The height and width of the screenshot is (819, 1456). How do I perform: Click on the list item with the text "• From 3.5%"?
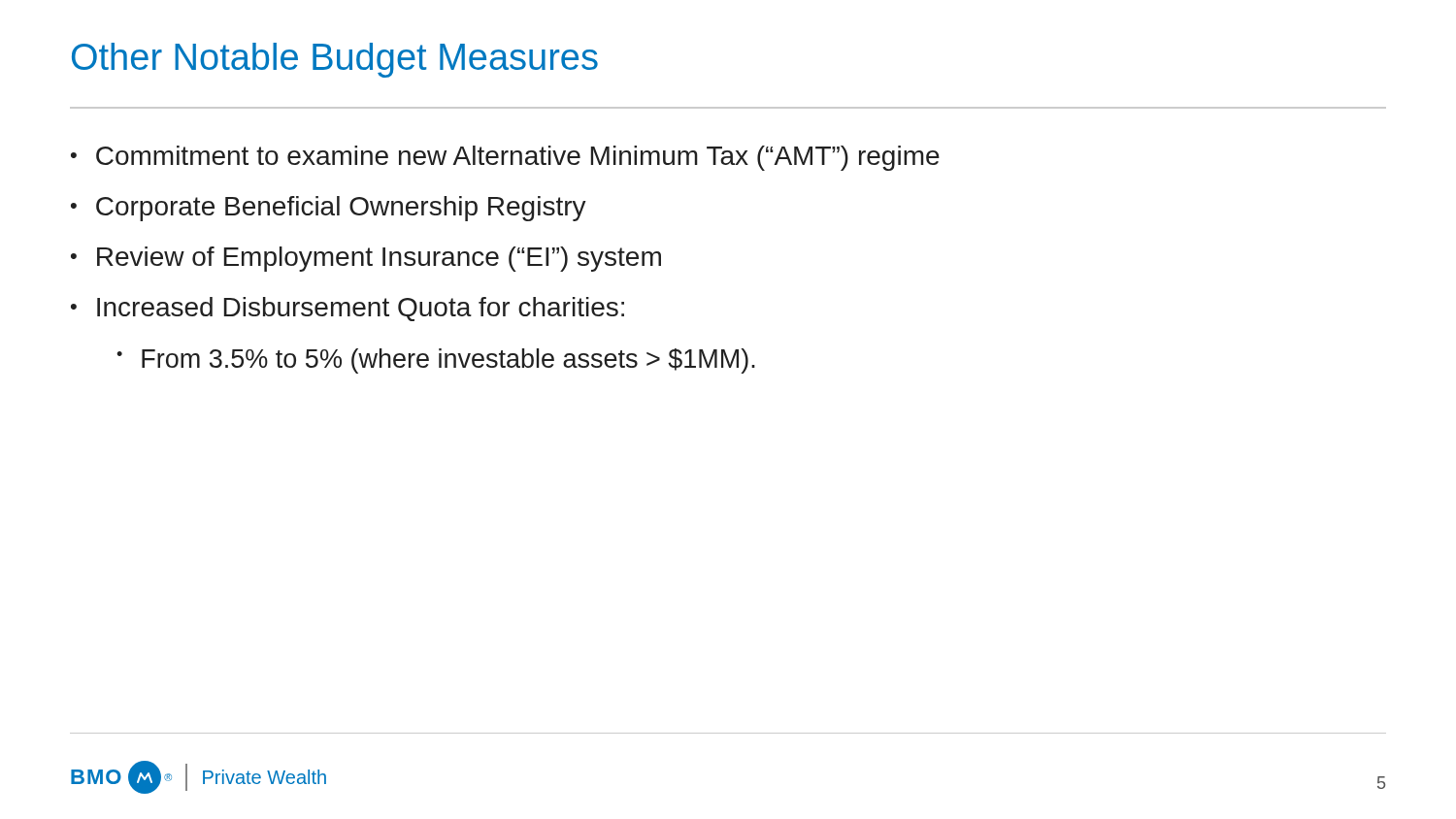(437, 359)
